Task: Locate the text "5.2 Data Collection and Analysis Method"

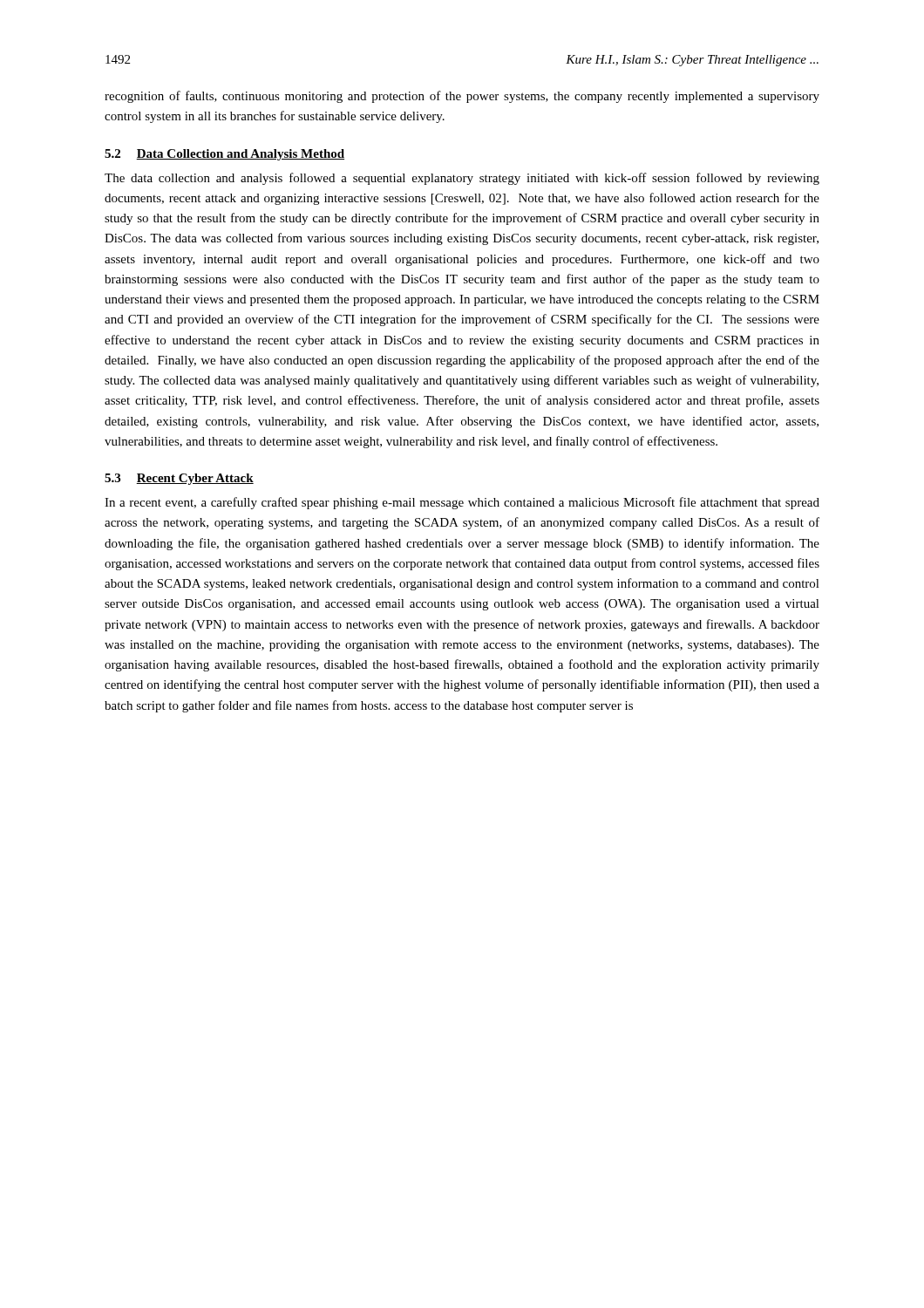Action: click(x=224, y=153)
